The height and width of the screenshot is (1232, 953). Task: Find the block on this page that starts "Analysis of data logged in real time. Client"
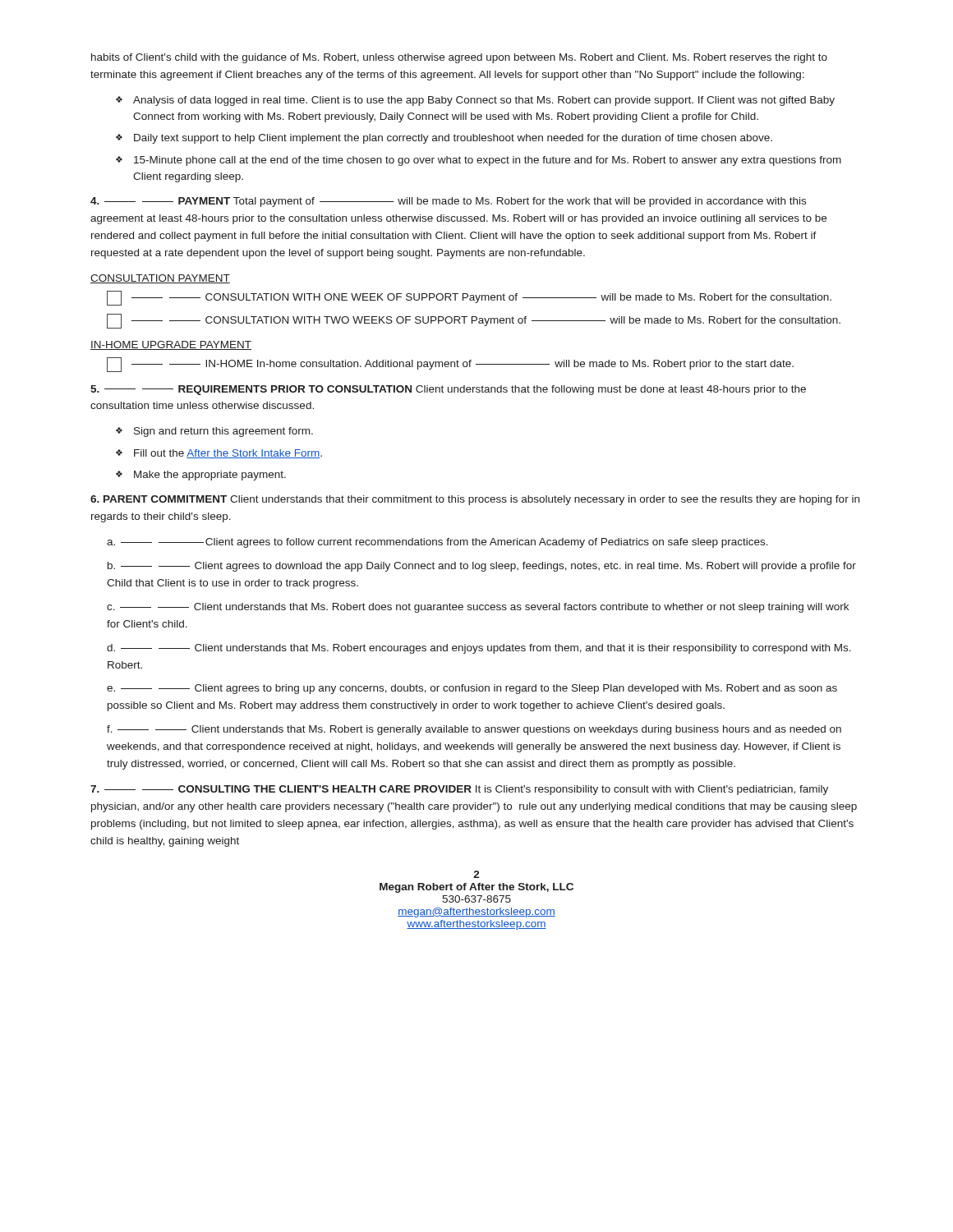pos(484,108)
